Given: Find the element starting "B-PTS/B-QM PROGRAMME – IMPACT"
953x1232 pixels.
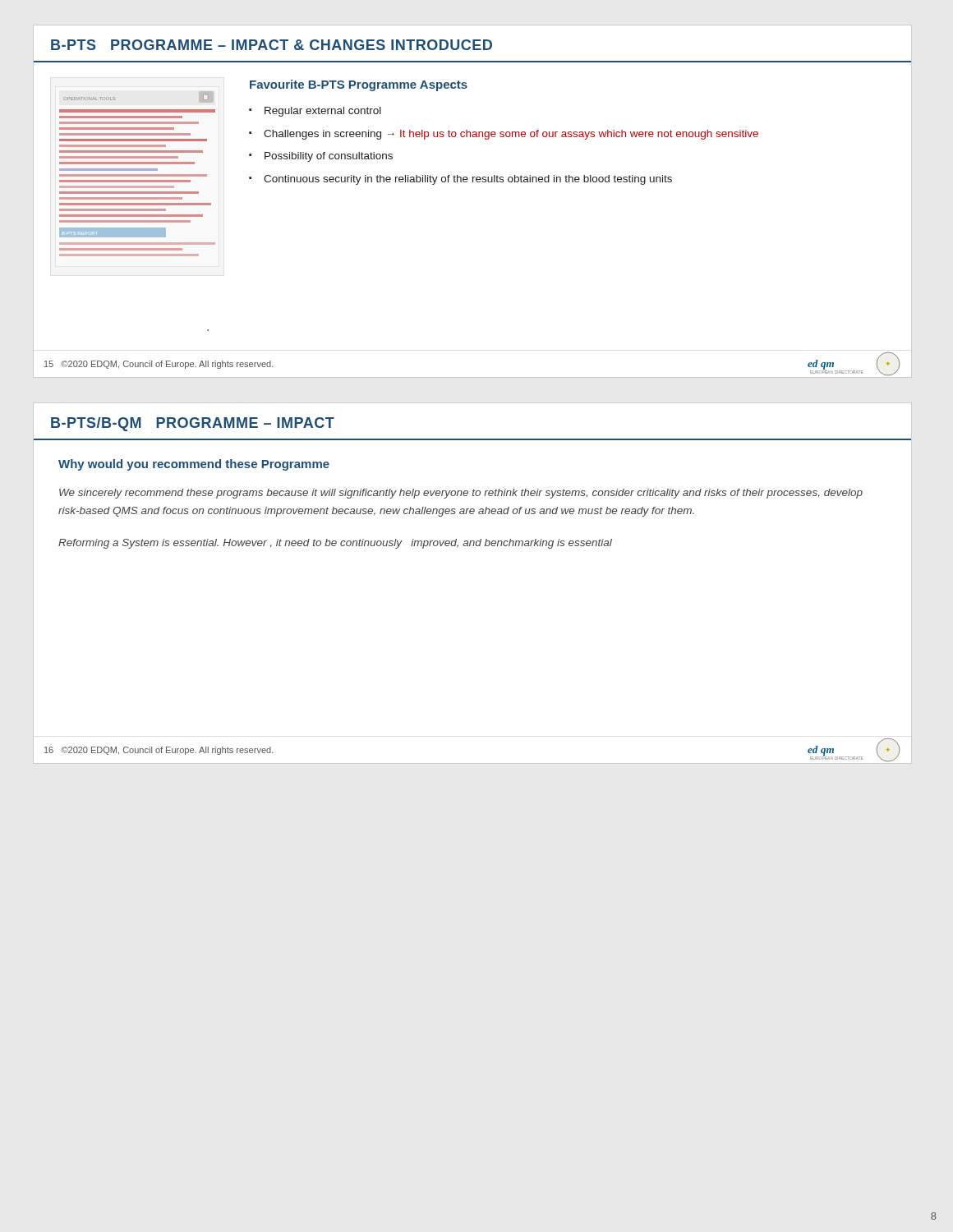Looking at the screenshot, I should click(x=192, y=423).
